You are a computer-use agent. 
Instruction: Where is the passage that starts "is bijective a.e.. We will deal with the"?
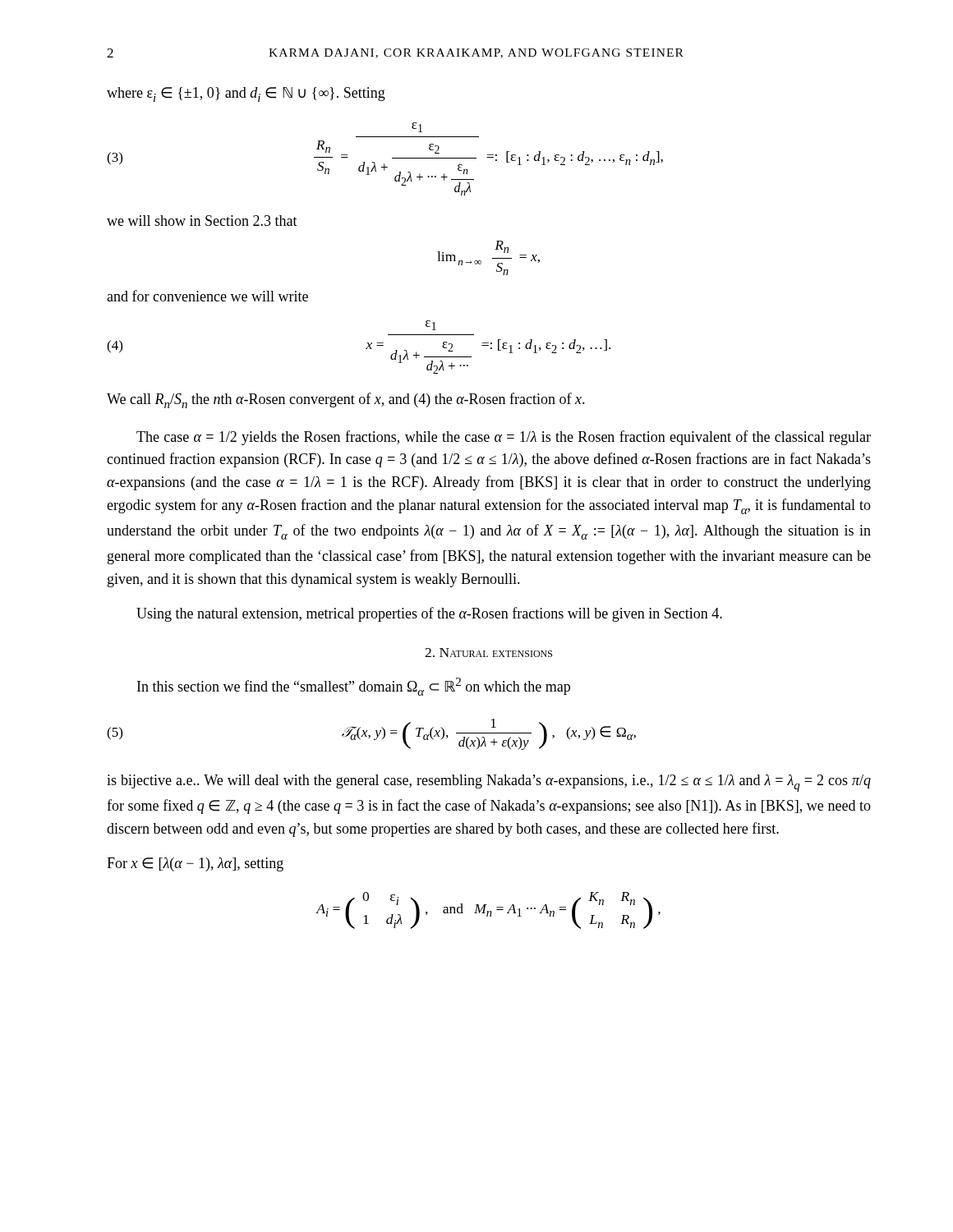point(489,804)
